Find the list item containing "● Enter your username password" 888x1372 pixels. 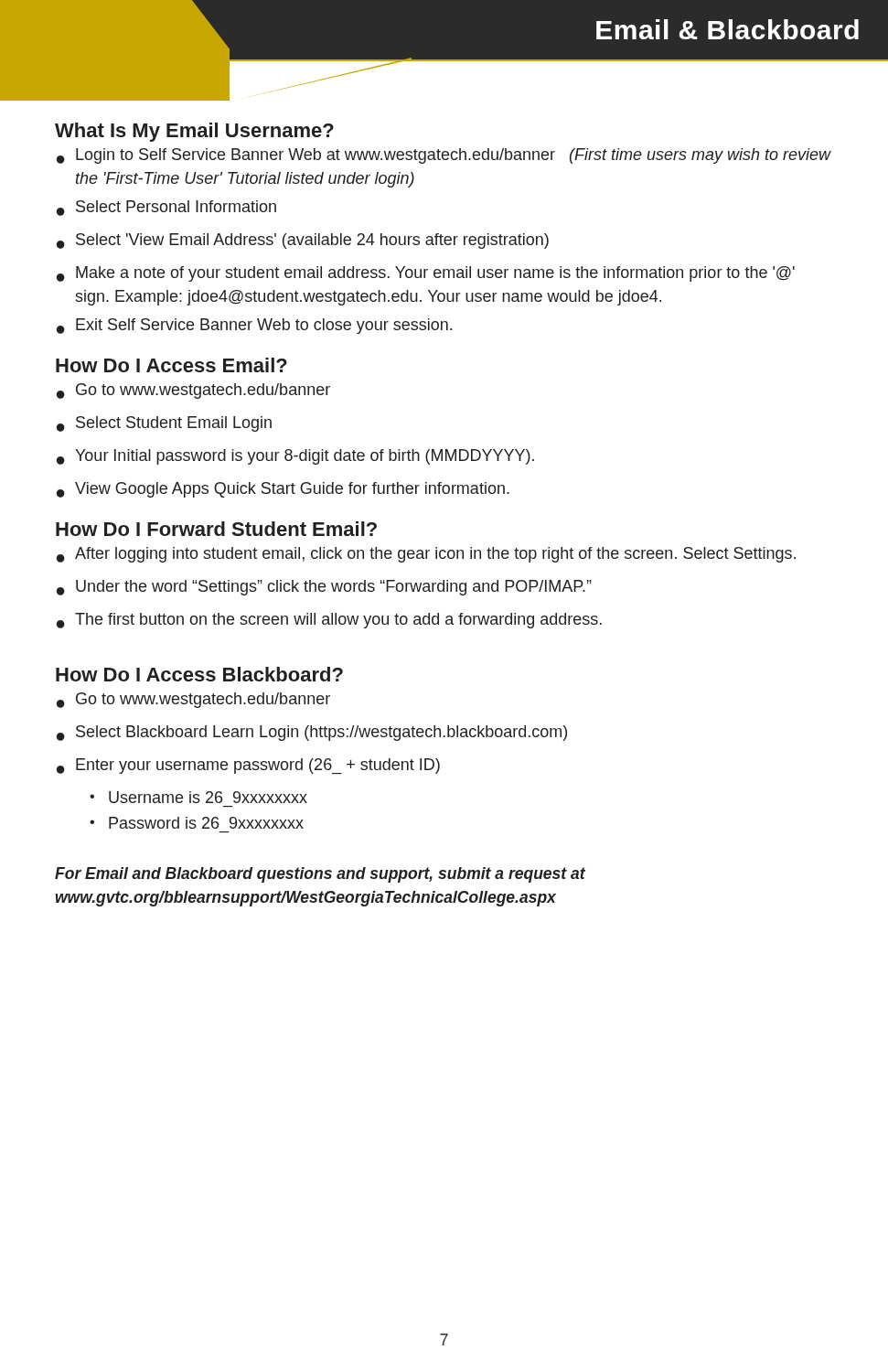point(248,767)
